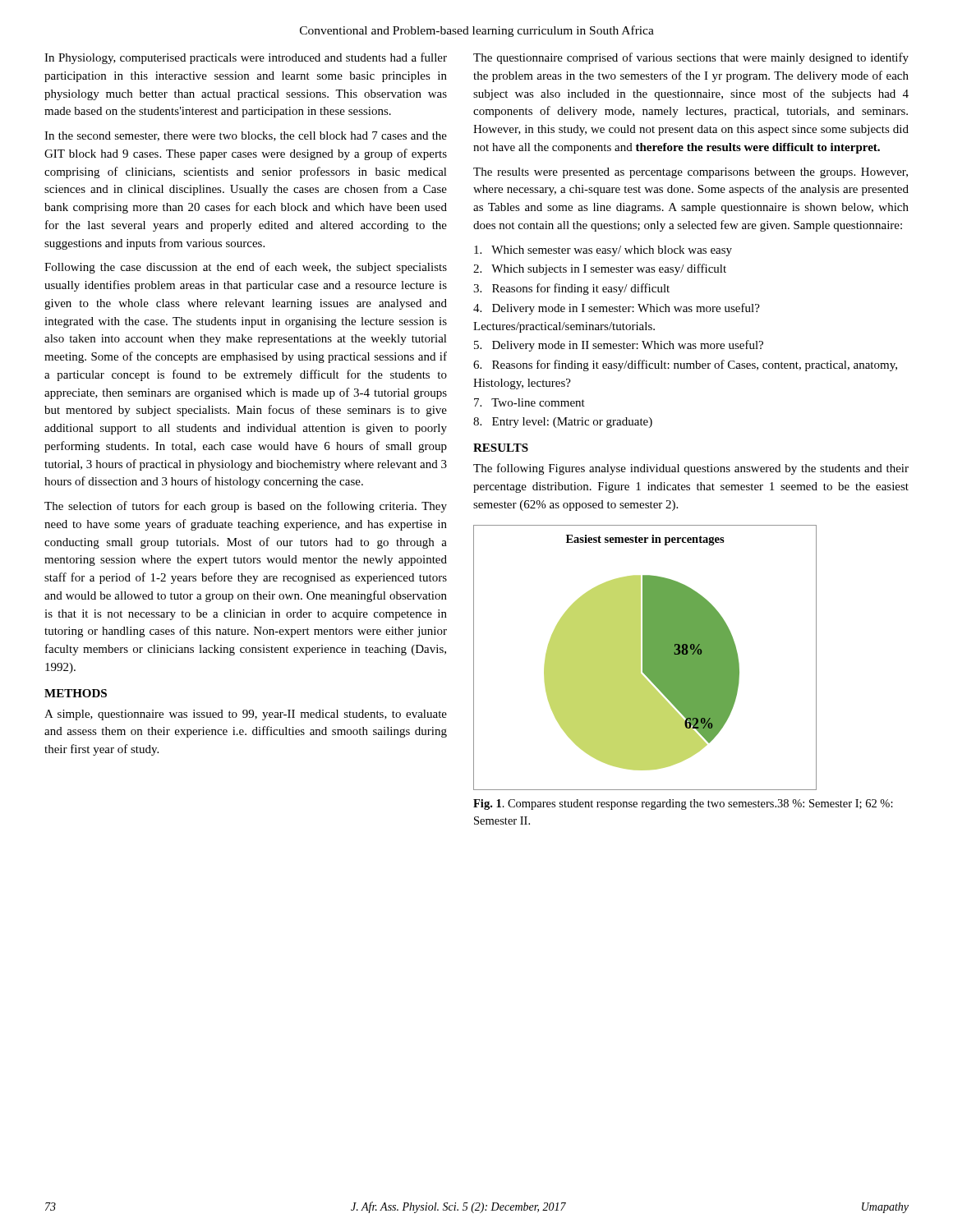
Task: Find the list item with the text "3. Reasons for finding it easy/"
Action: pyautogui.click(x=572, y=288)
